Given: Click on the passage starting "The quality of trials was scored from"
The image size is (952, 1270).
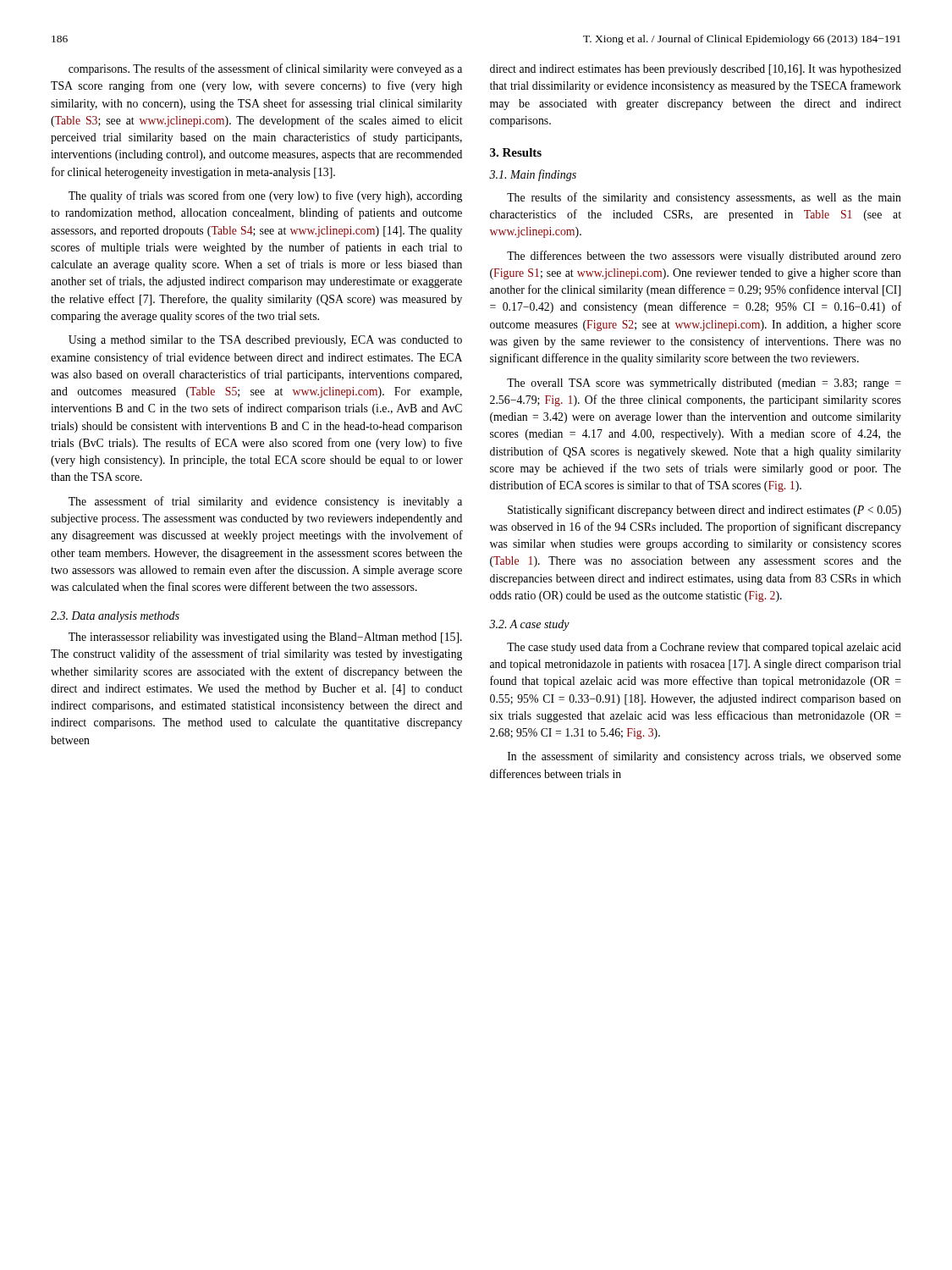Looking at the screenshot, I should [x=257, y=257].
